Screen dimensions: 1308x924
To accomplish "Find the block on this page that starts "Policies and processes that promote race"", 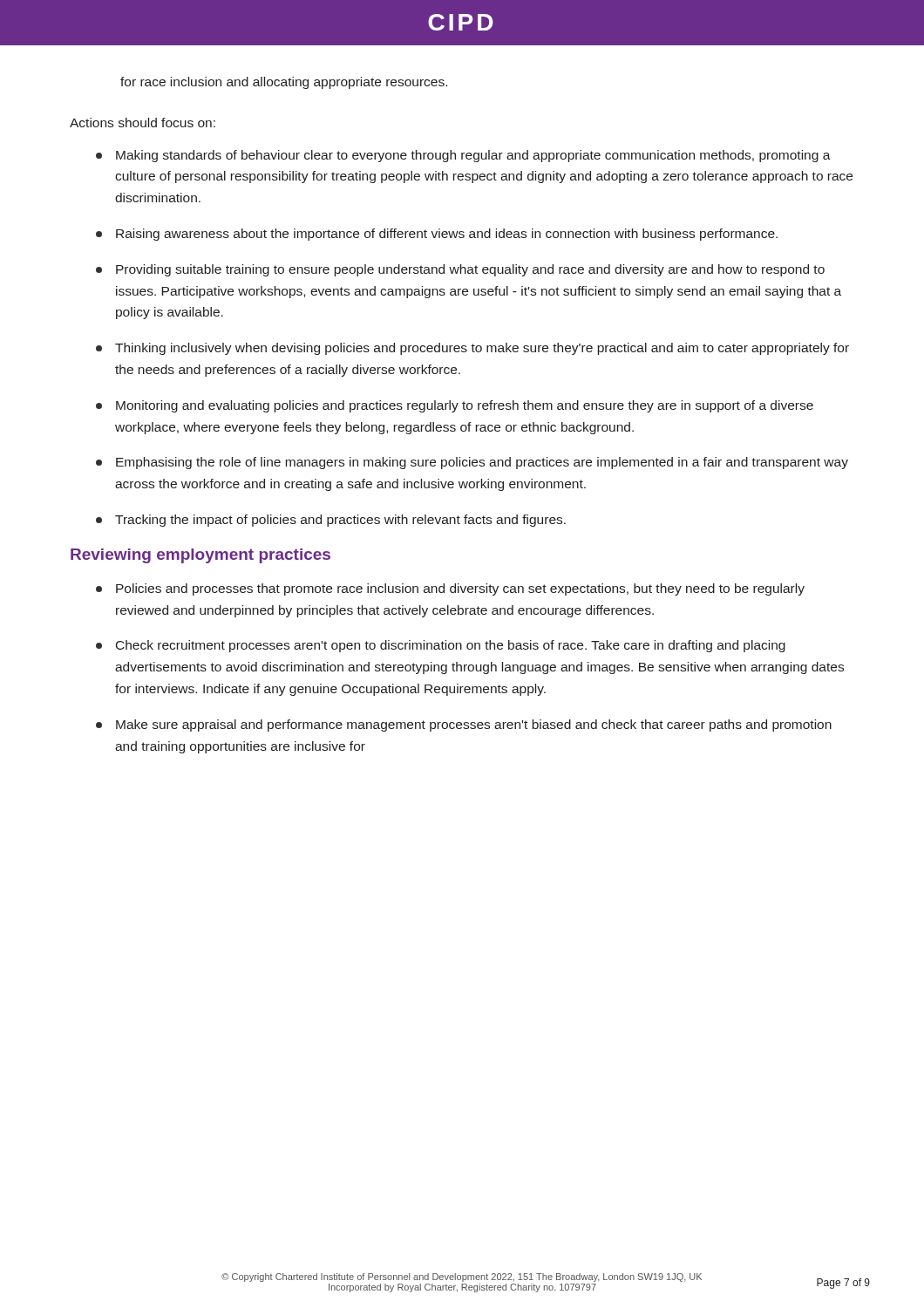I will coord(460,599).
